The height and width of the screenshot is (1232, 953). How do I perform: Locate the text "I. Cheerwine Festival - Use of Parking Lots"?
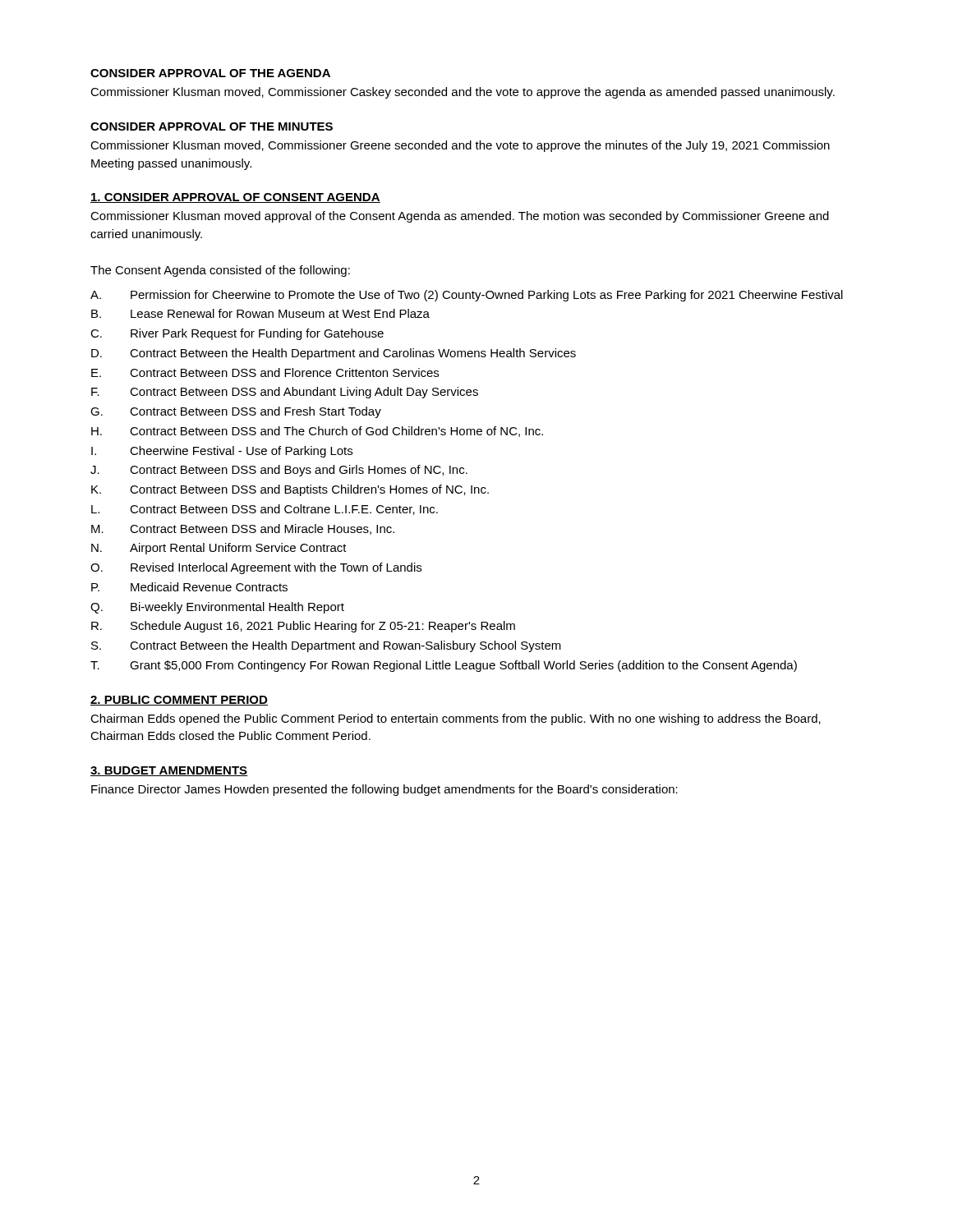[222, 452]
